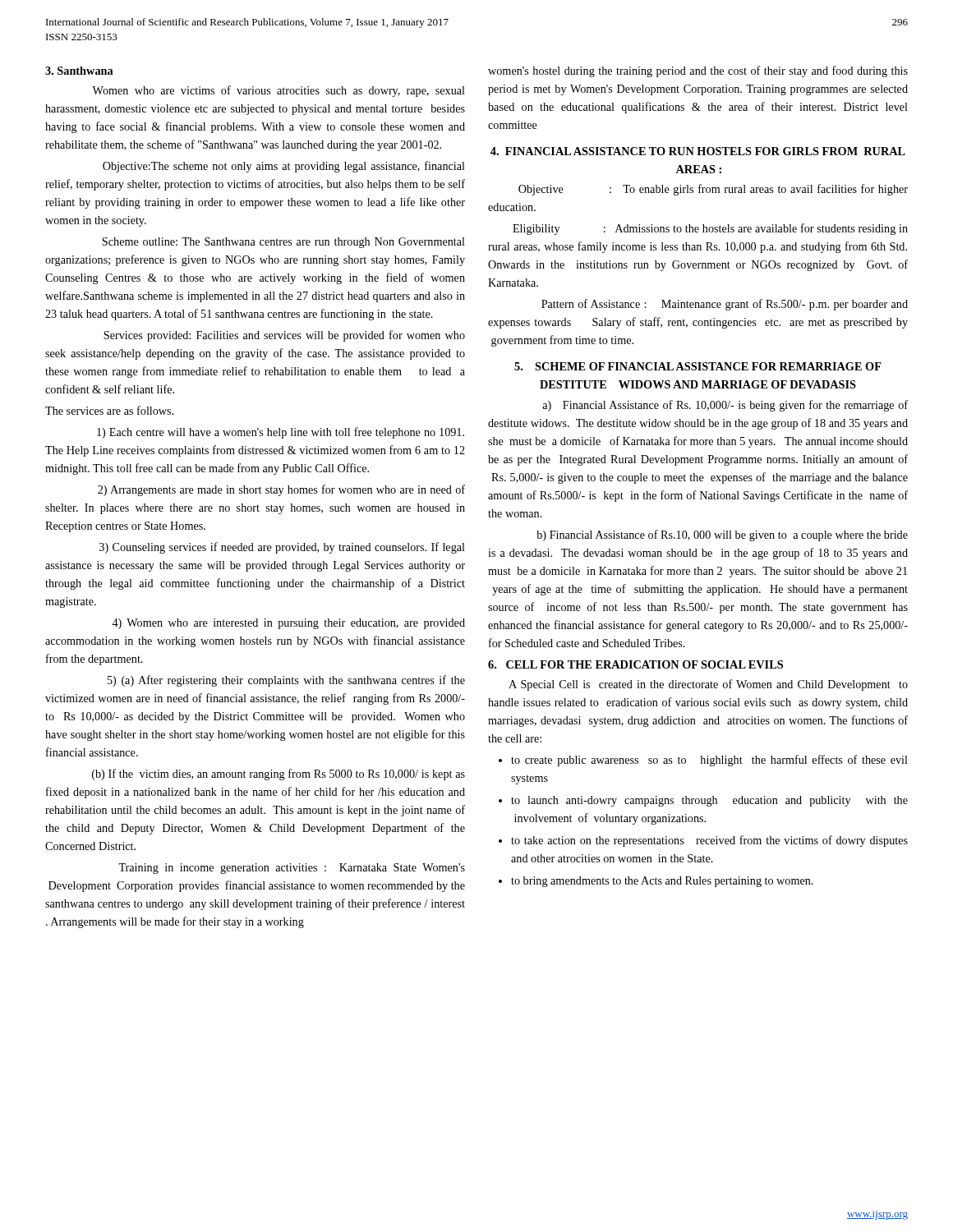Click the passage that begins "Women who are victims of various atrocities"
The image size is (953, 1232).
pos(255,118)
